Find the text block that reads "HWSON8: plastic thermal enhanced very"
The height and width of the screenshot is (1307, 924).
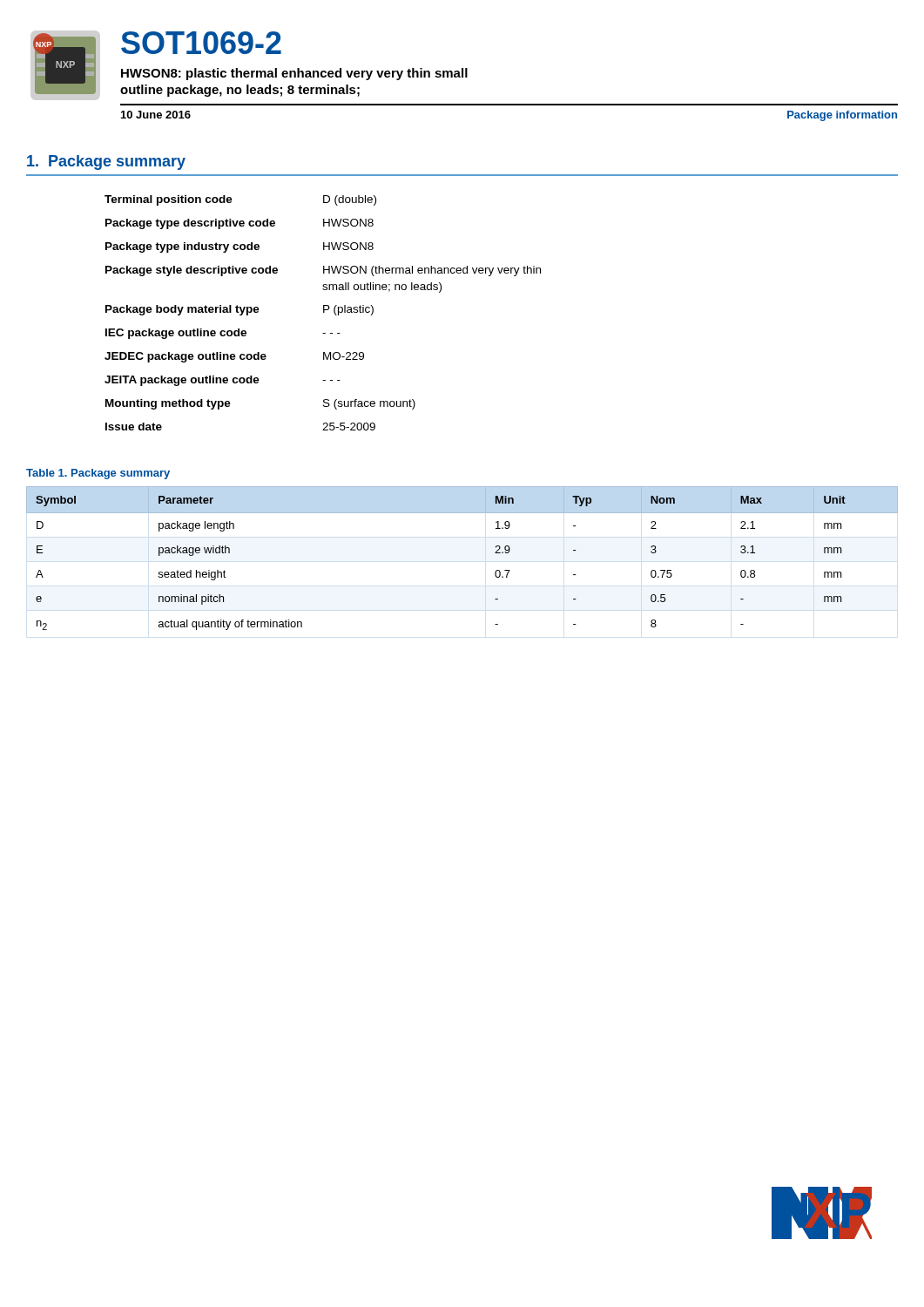[294, 81]
